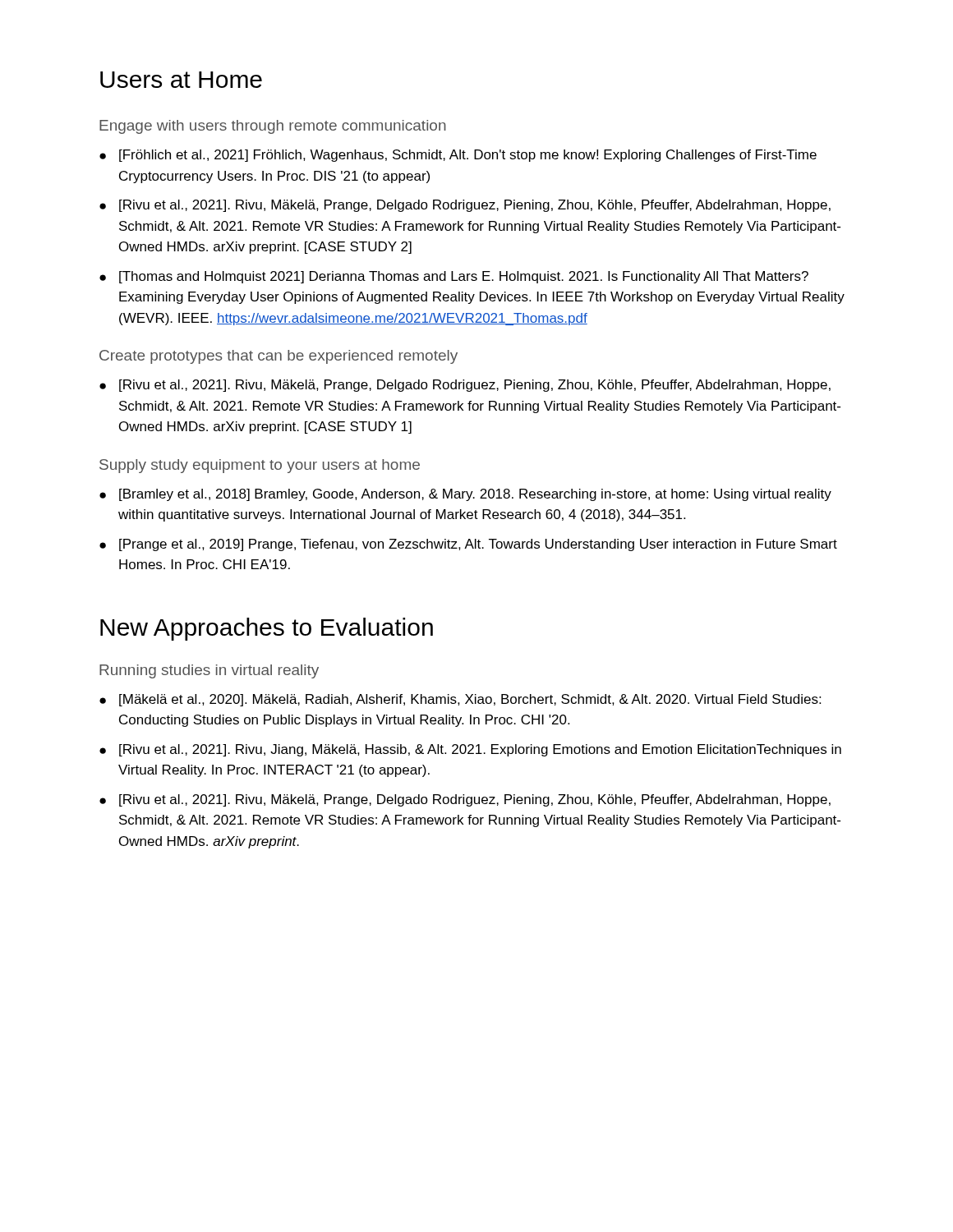Select the text starting "Engage with users through remote communication"

[x=273, y=125]
